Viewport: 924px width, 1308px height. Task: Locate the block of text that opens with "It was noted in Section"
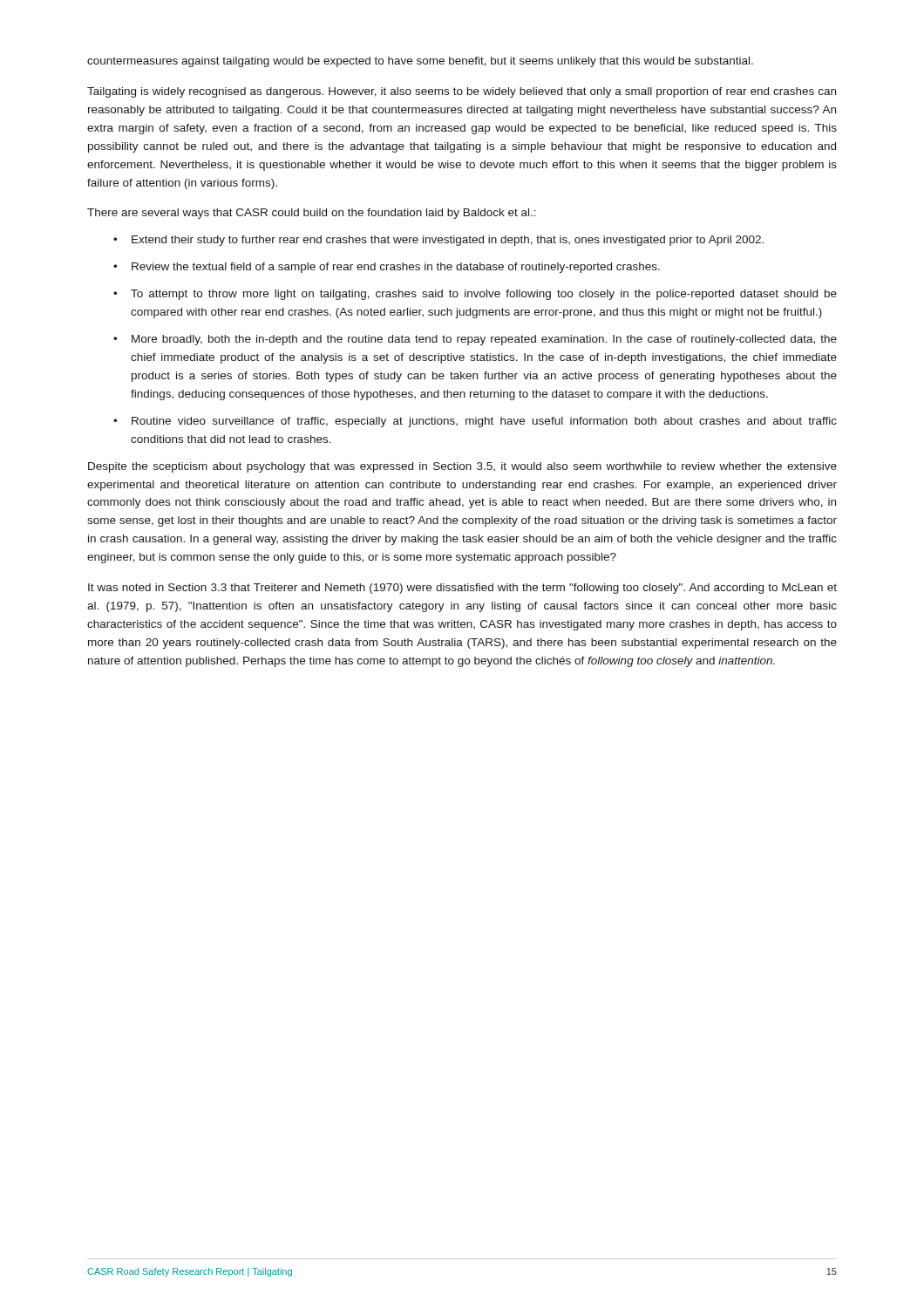[462, 625]
